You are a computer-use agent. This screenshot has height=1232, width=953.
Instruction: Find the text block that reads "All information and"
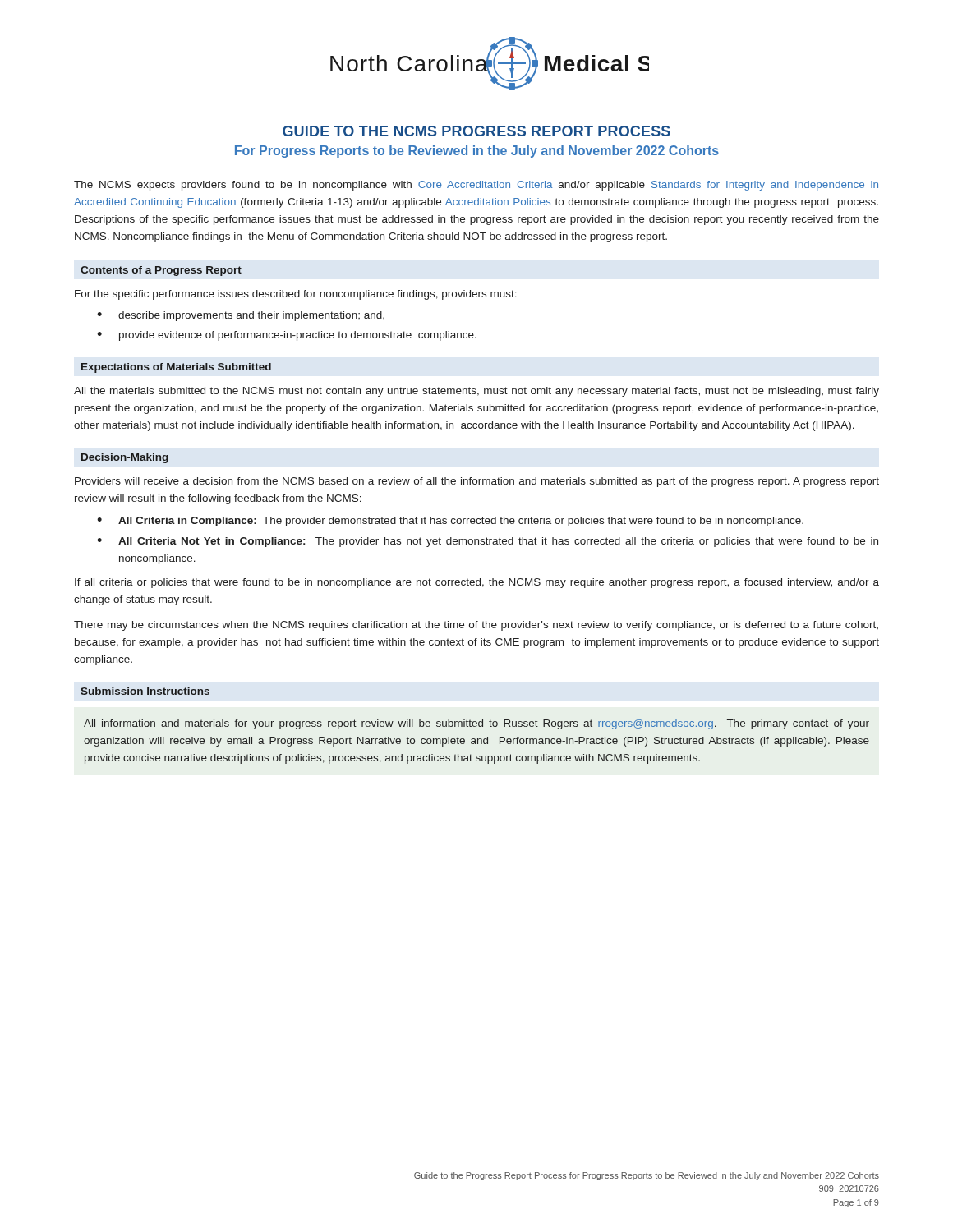click(x=476, y=740)
